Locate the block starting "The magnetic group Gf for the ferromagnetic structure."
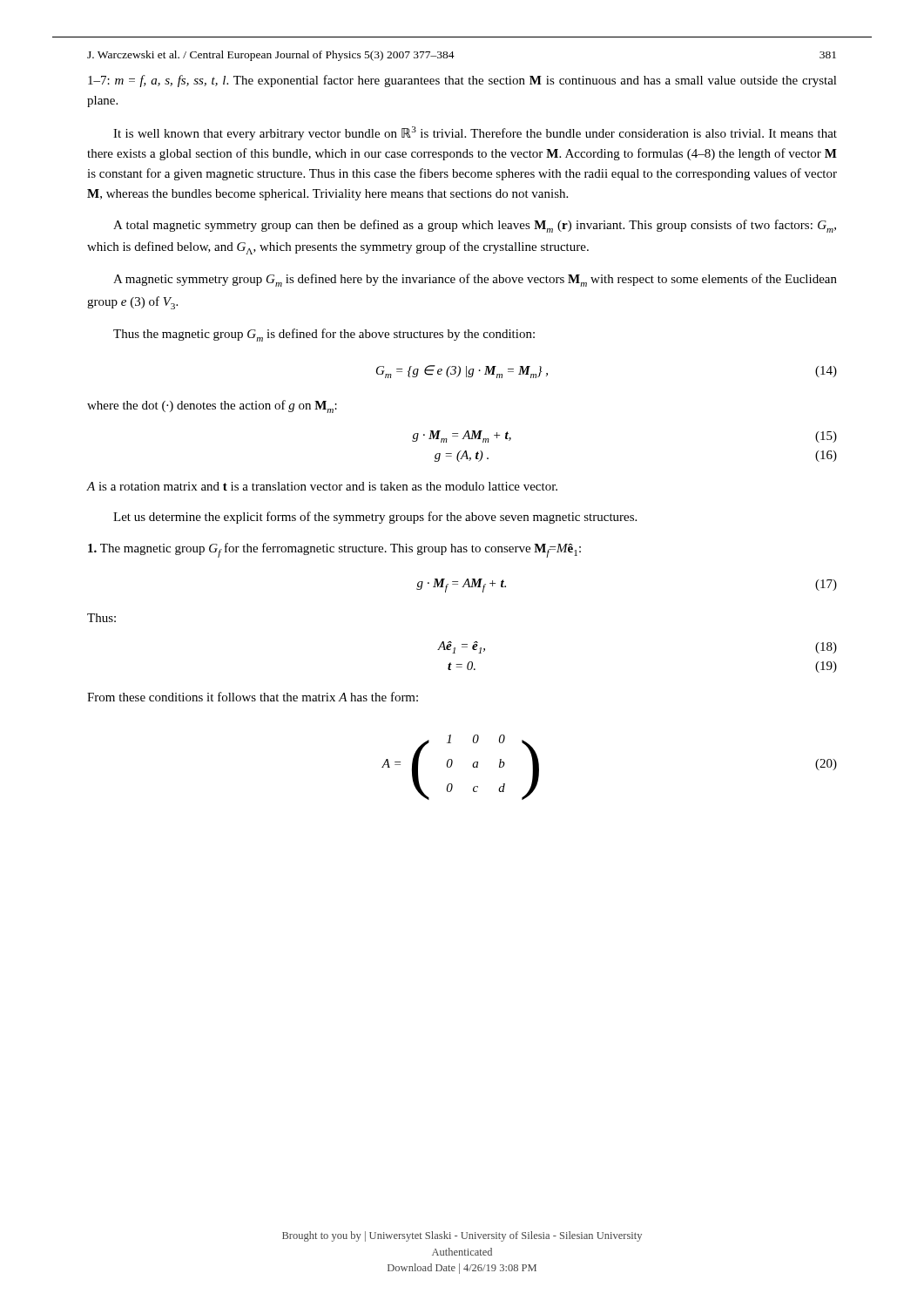The width and height of the screenshot is (924, 1307). click(x=462, y=549)
